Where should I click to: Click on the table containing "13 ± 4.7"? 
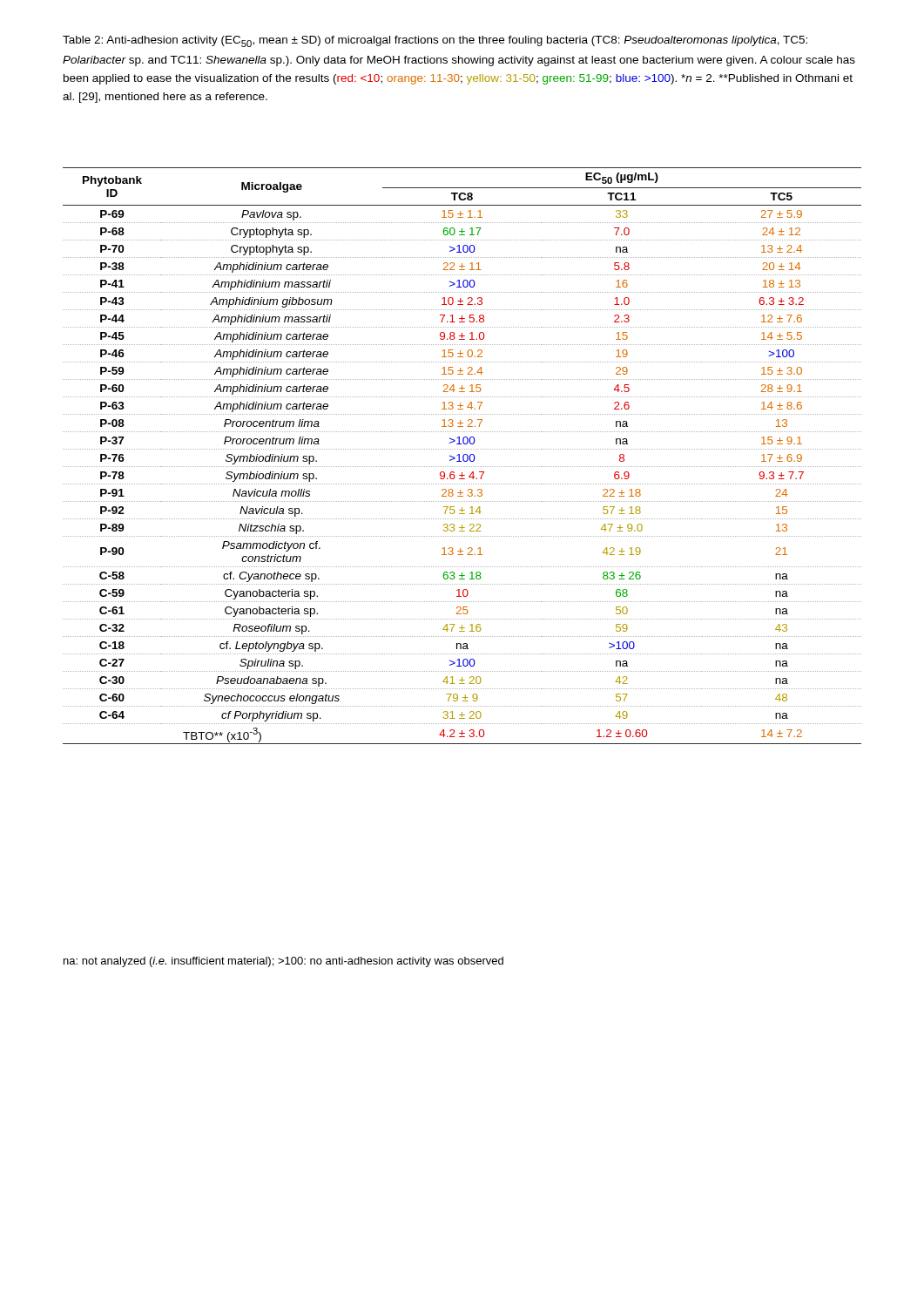[x=462, y=456]
